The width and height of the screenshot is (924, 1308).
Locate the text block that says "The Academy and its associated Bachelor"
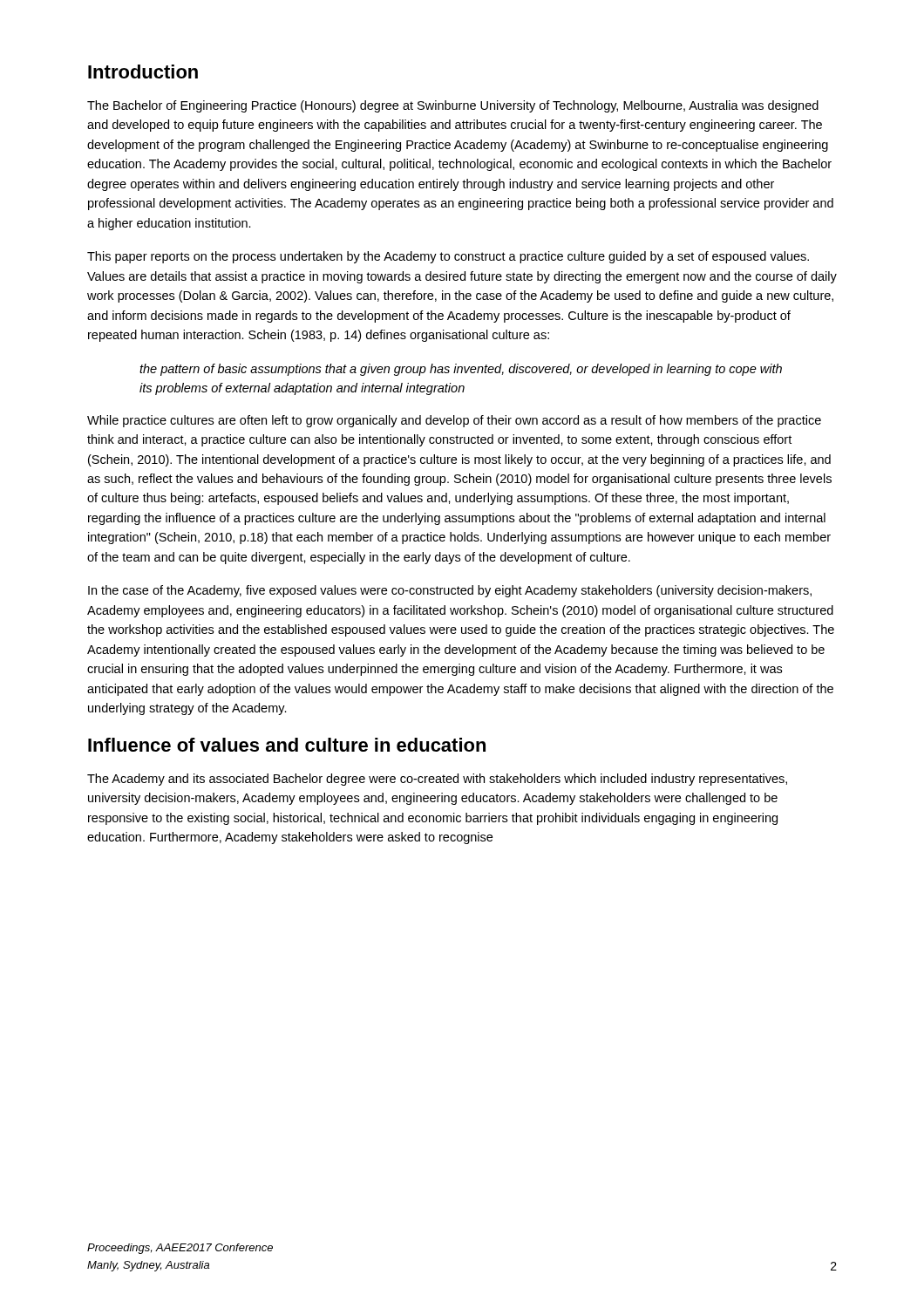coord(438,808)
